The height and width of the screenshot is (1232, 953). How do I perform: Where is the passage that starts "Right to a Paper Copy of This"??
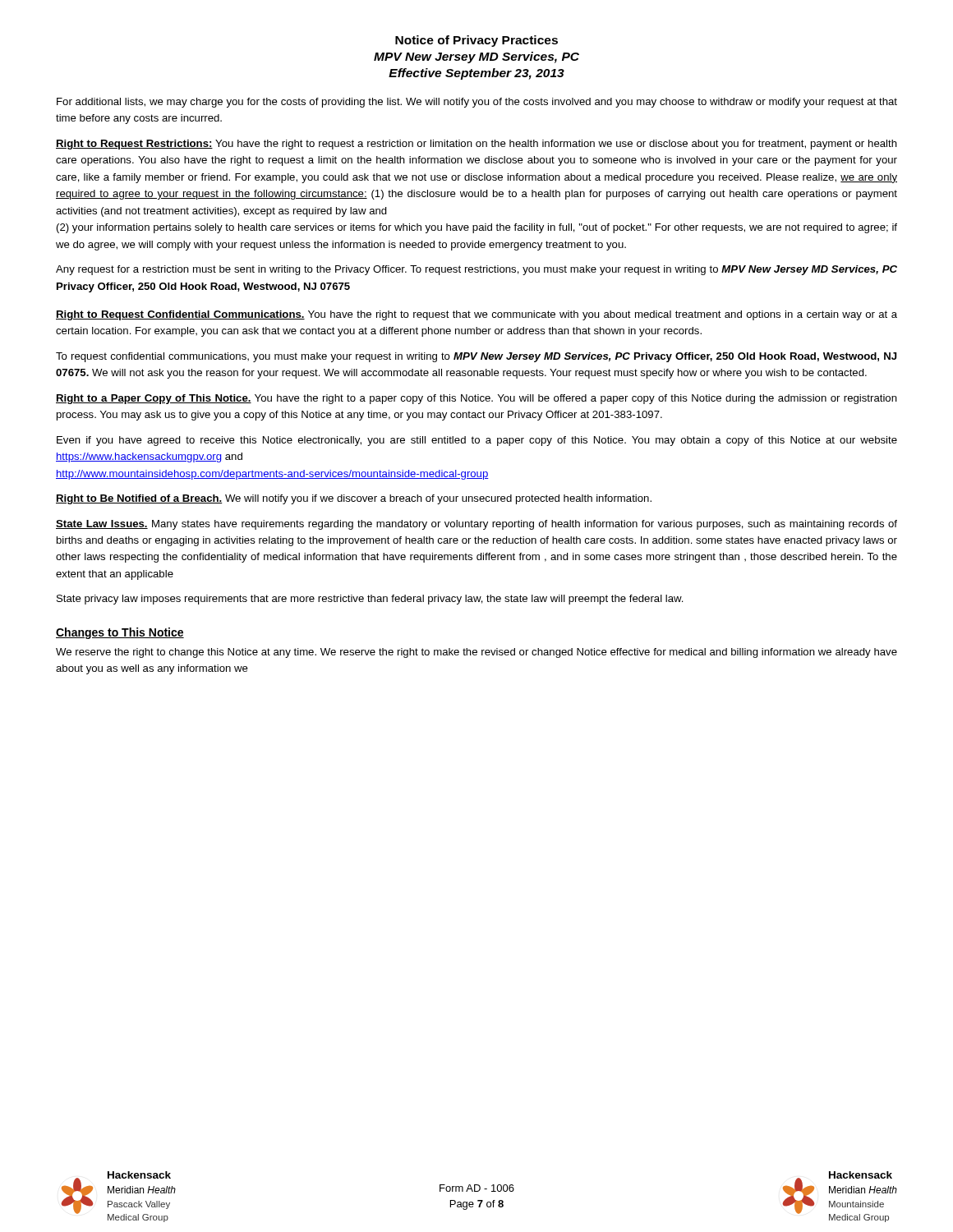[x=476, y=406]
